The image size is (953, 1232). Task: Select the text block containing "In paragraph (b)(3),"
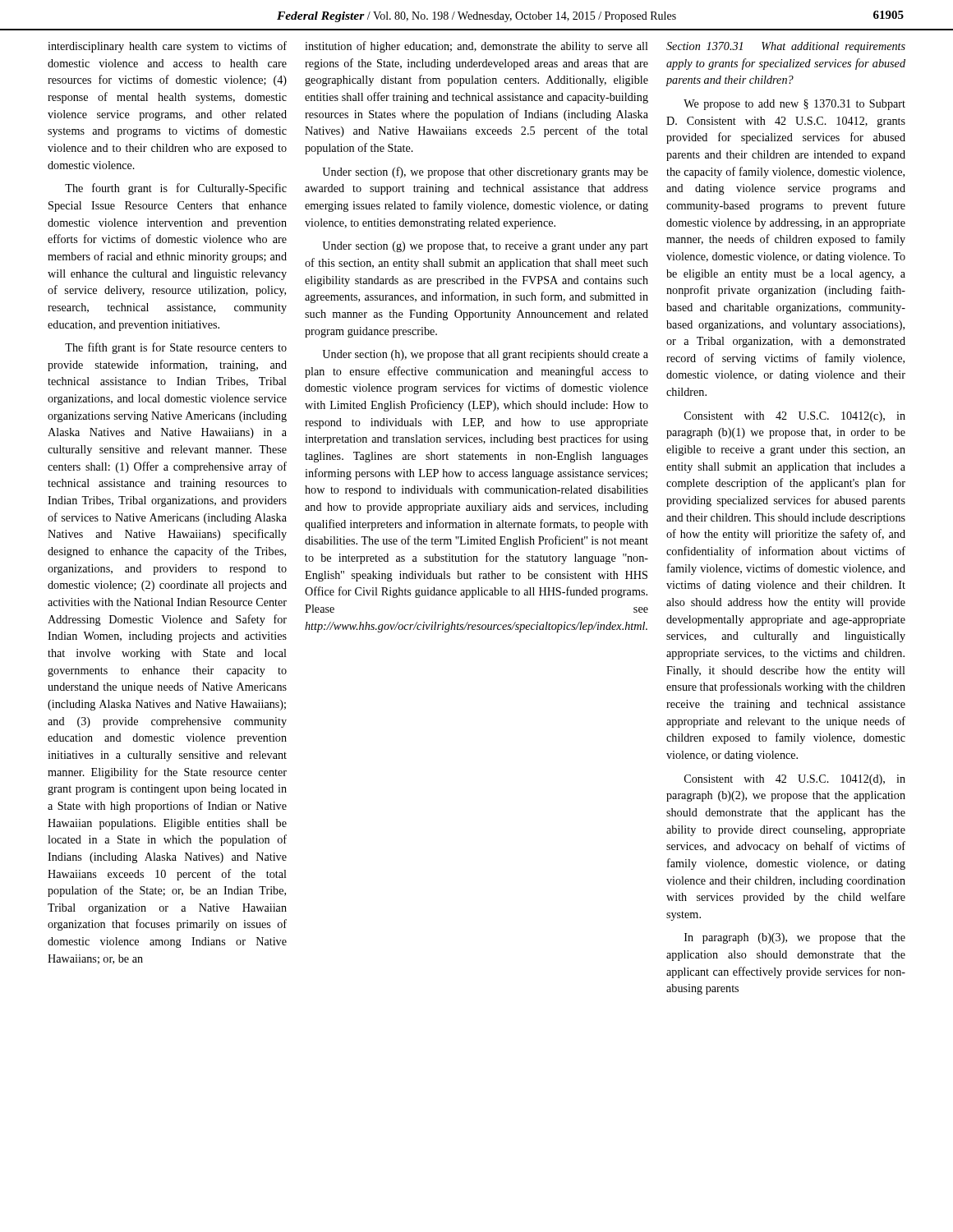[x=786, y=963]
